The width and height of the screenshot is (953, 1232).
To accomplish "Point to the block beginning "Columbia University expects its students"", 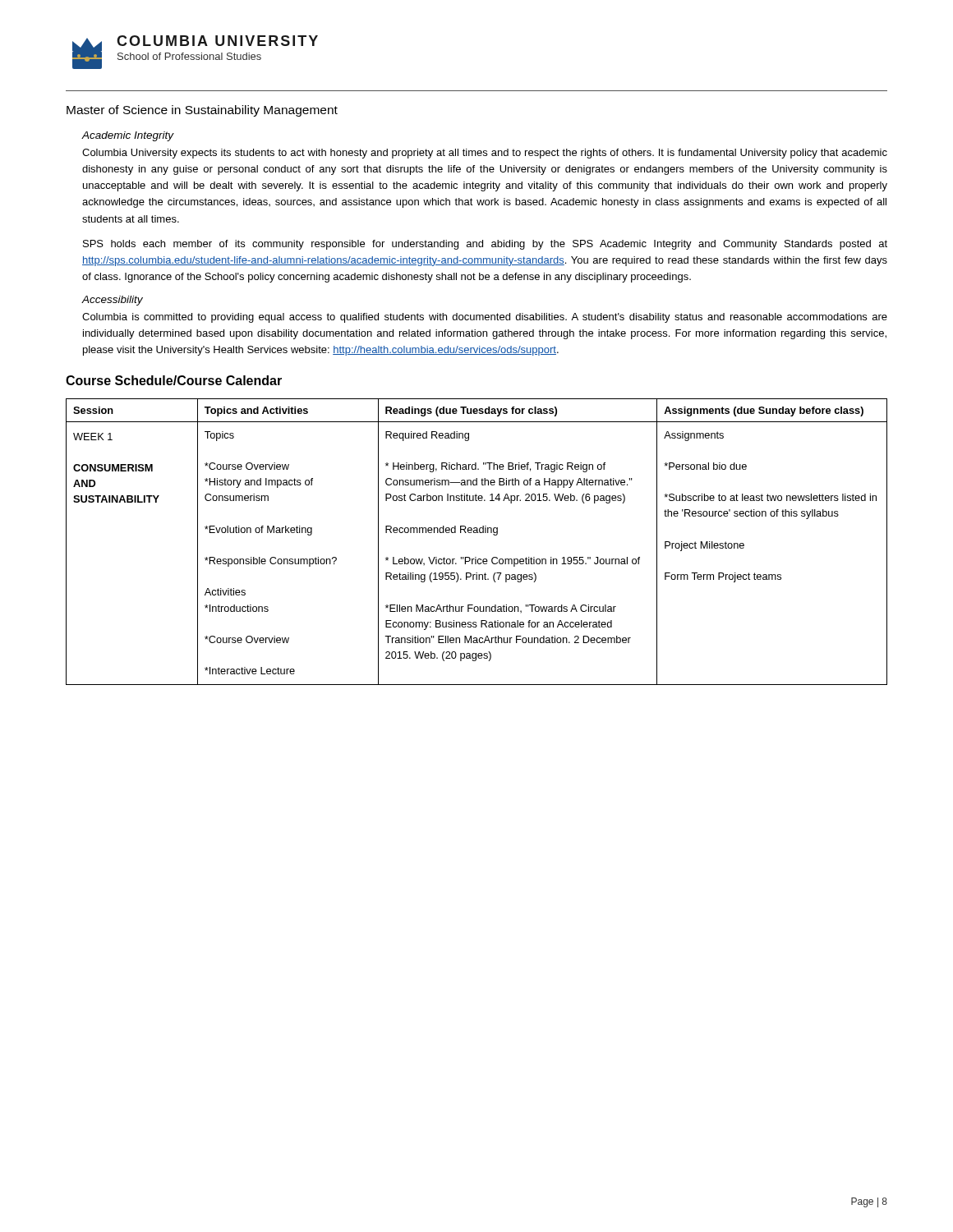I will click(x=485, y=185).
